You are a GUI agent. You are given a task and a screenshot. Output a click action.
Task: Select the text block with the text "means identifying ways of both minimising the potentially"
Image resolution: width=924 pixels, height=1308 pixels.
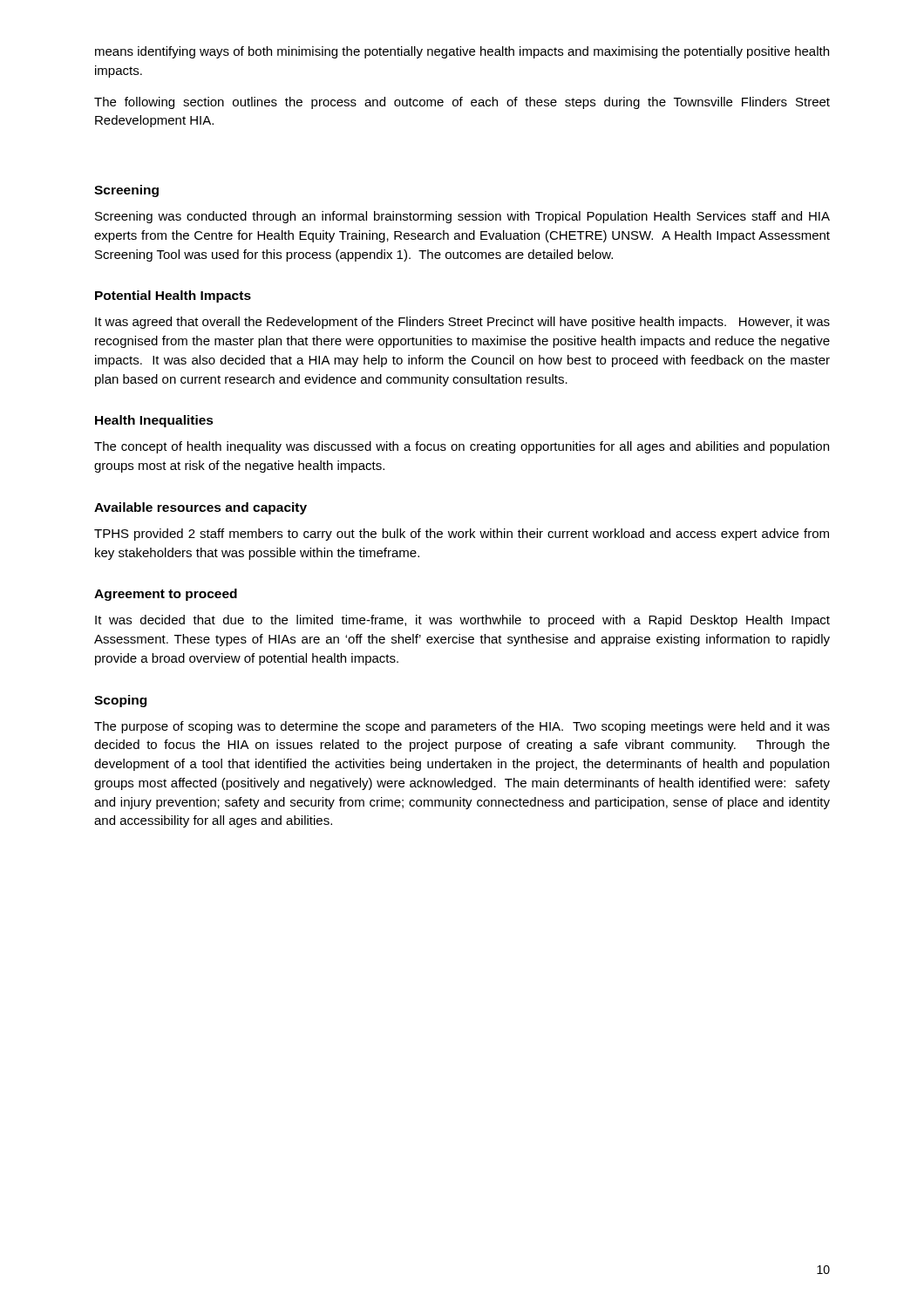coord(462,60)
